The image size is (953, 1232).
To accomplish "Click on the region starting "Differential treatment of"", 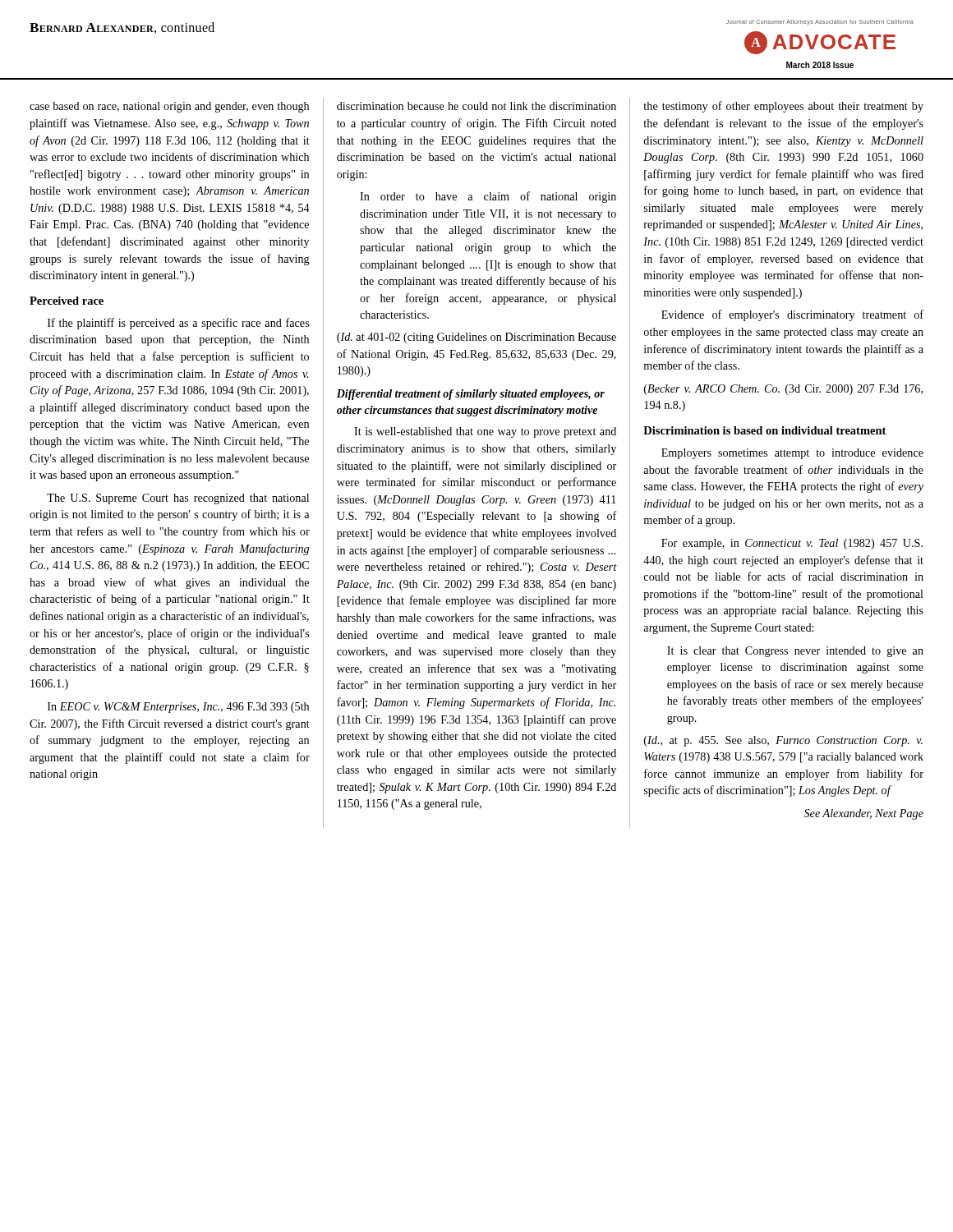I will pos(470,402).
